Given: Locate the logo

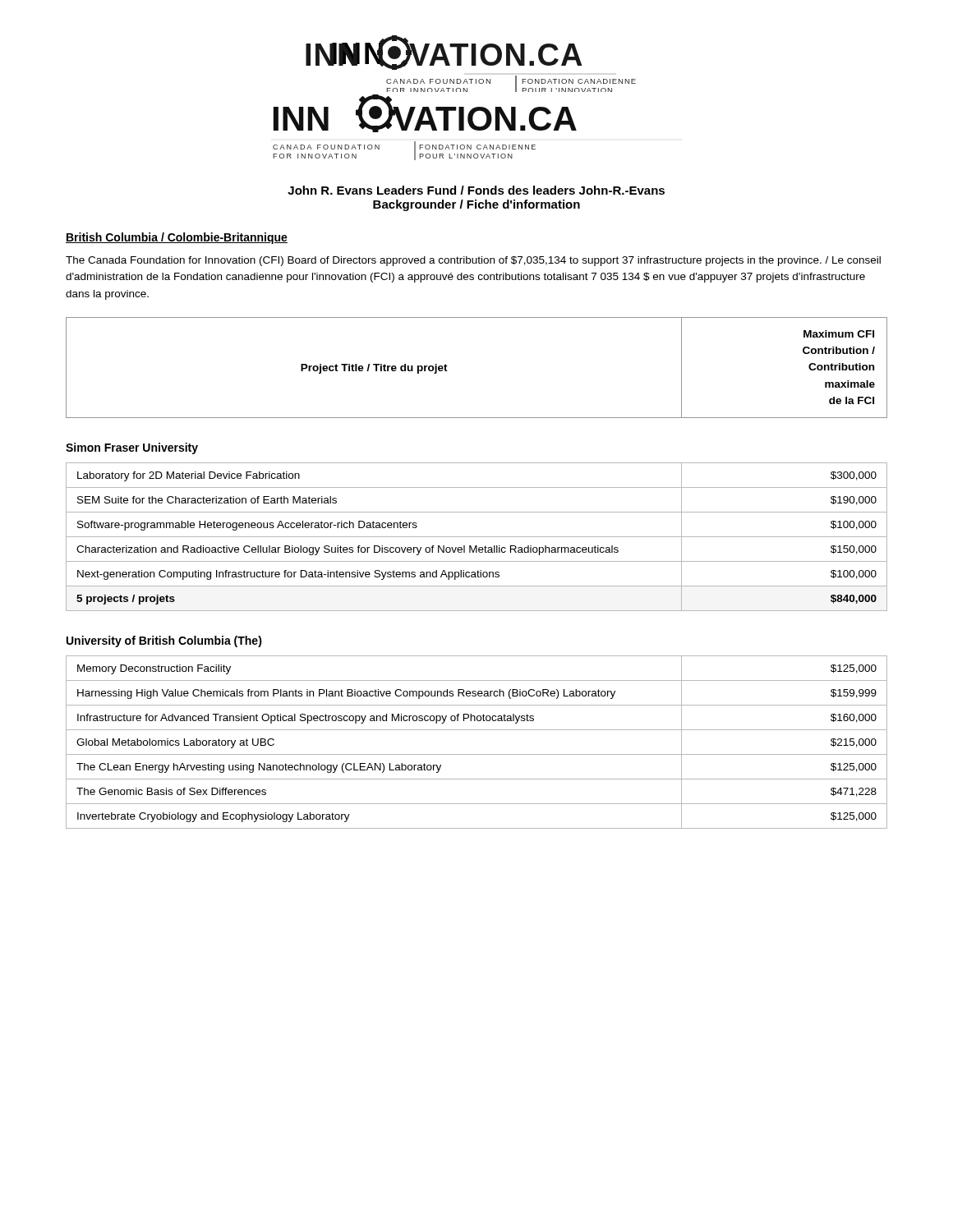Looking at the screenshot, I should click(476, 97).
